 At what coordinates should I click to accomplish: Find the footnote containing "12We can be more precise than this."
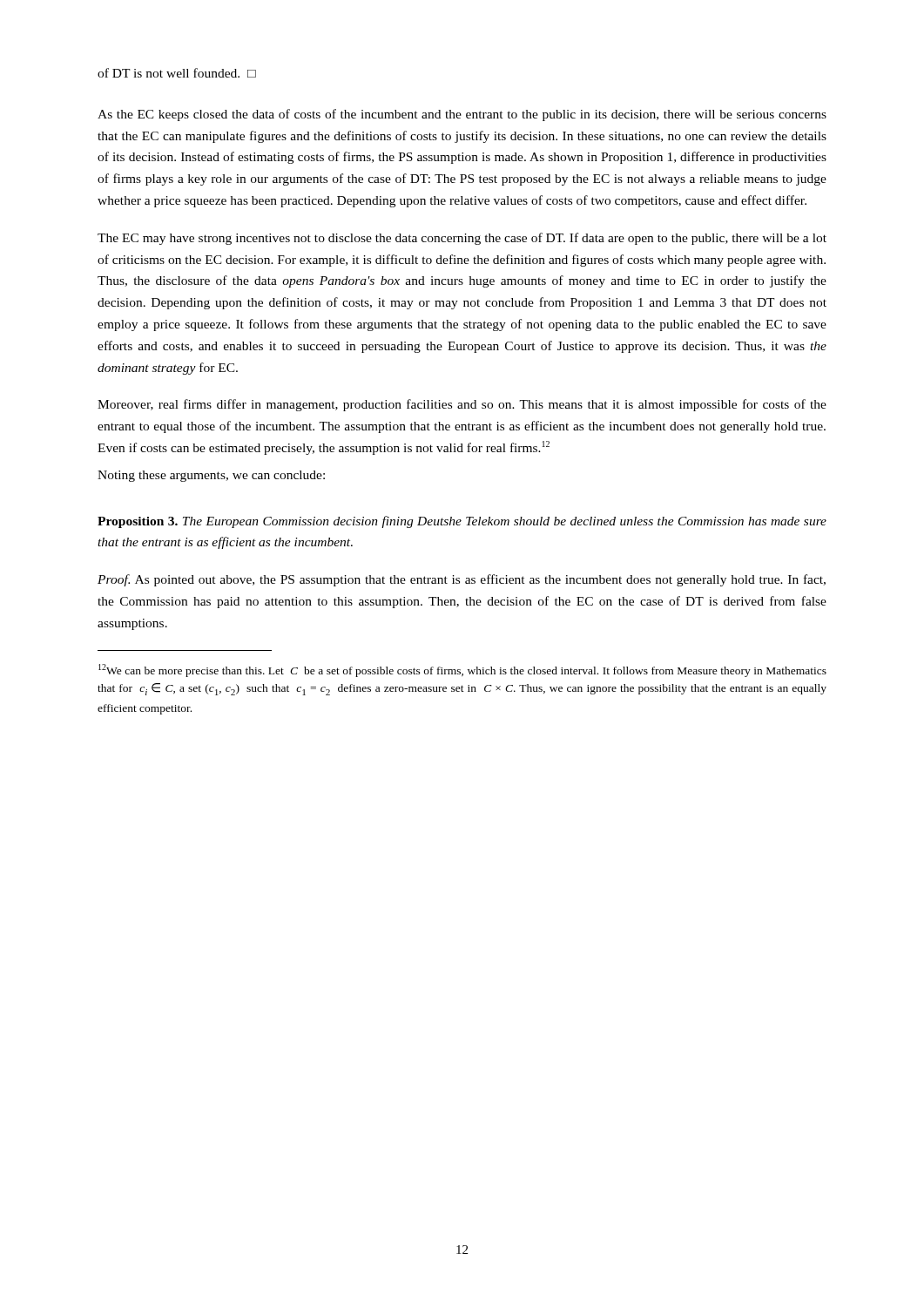(462, 690)
